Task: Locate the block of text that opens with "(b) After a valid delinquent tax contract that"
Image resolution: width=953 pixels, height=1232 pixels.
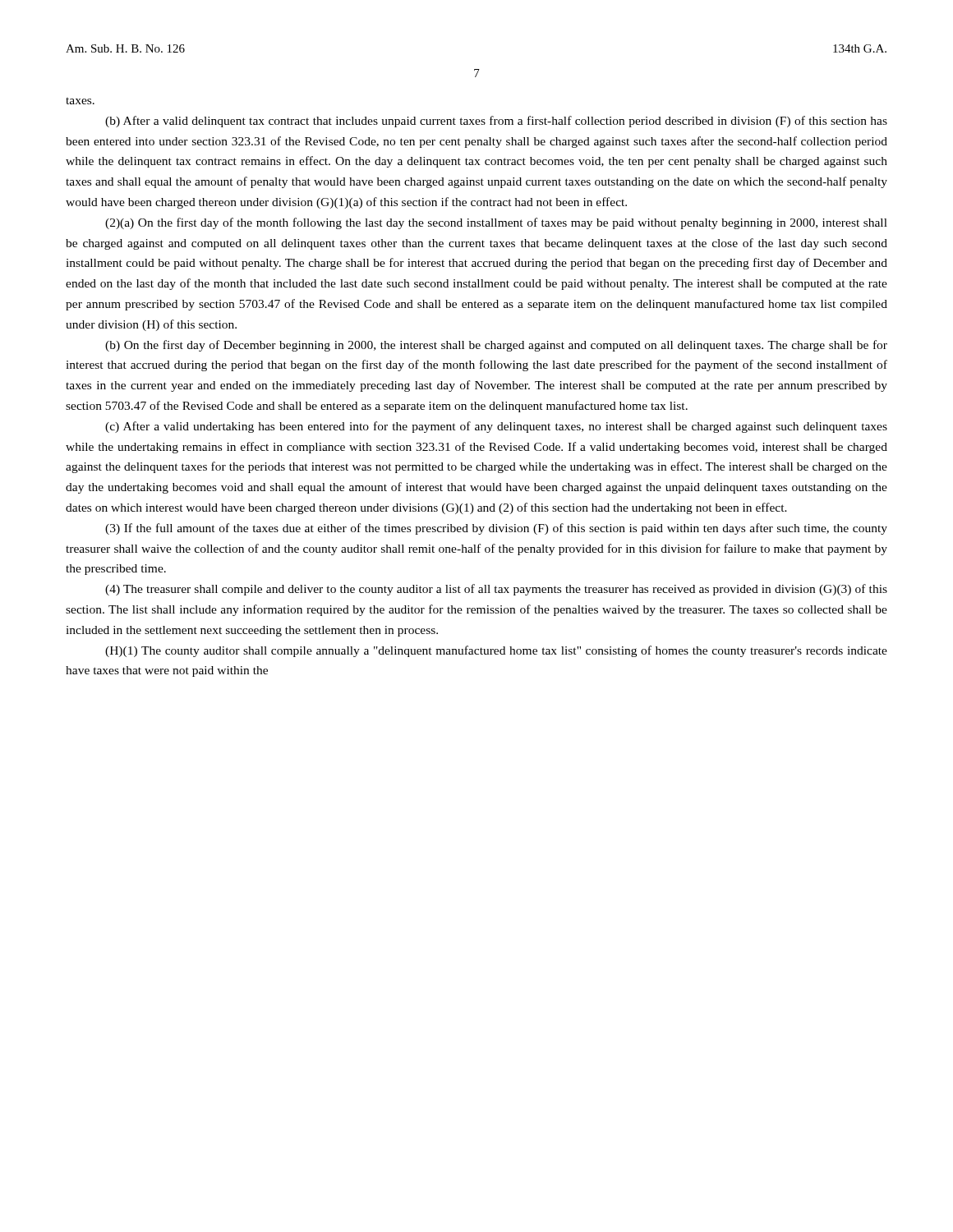Action: coord(476,162)
